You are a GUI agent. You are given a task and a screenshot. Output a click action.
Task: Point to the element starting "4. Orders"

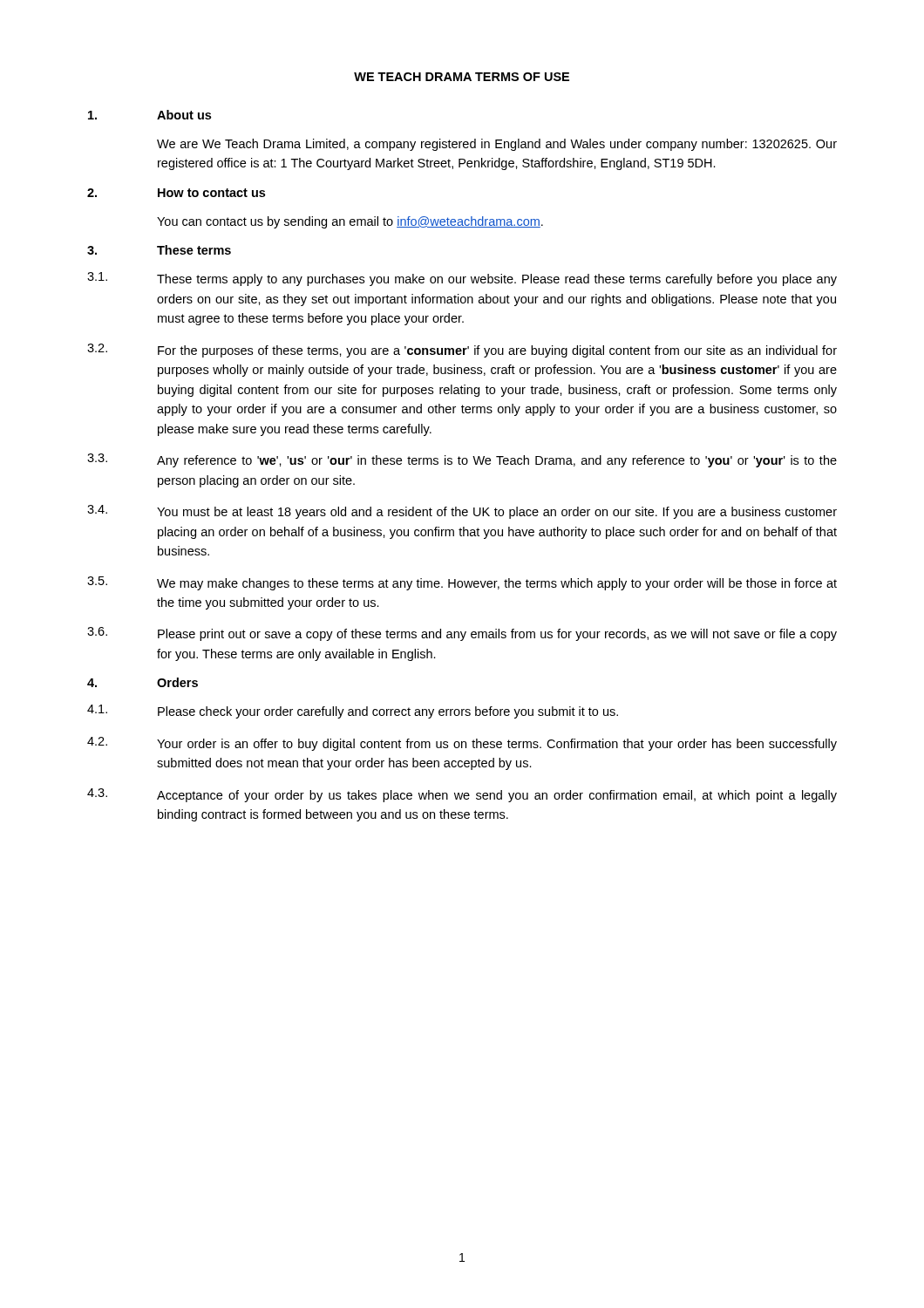[91, 682]
